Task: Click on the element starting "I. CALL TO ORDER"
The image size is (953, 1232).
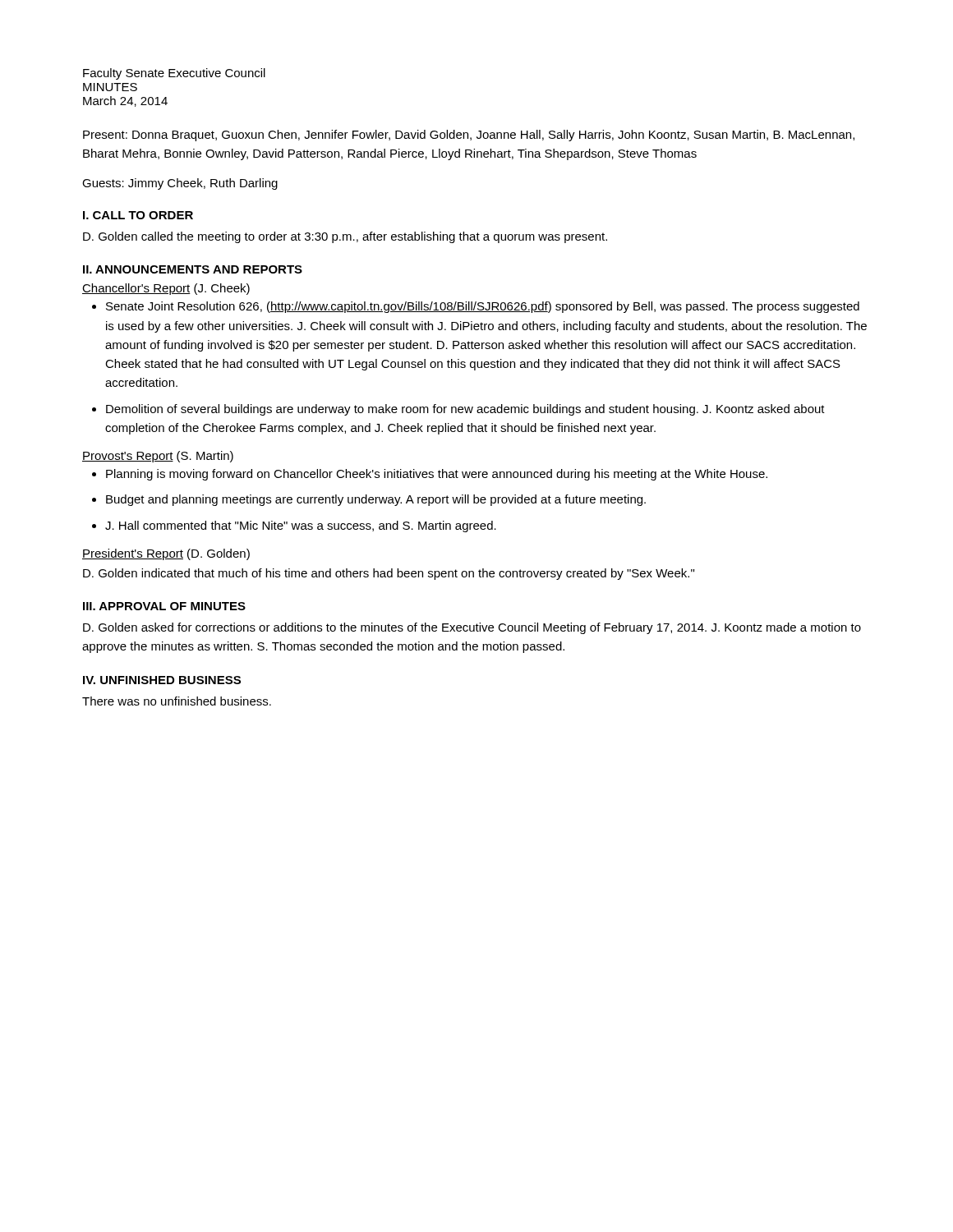Action: [138, 215]
